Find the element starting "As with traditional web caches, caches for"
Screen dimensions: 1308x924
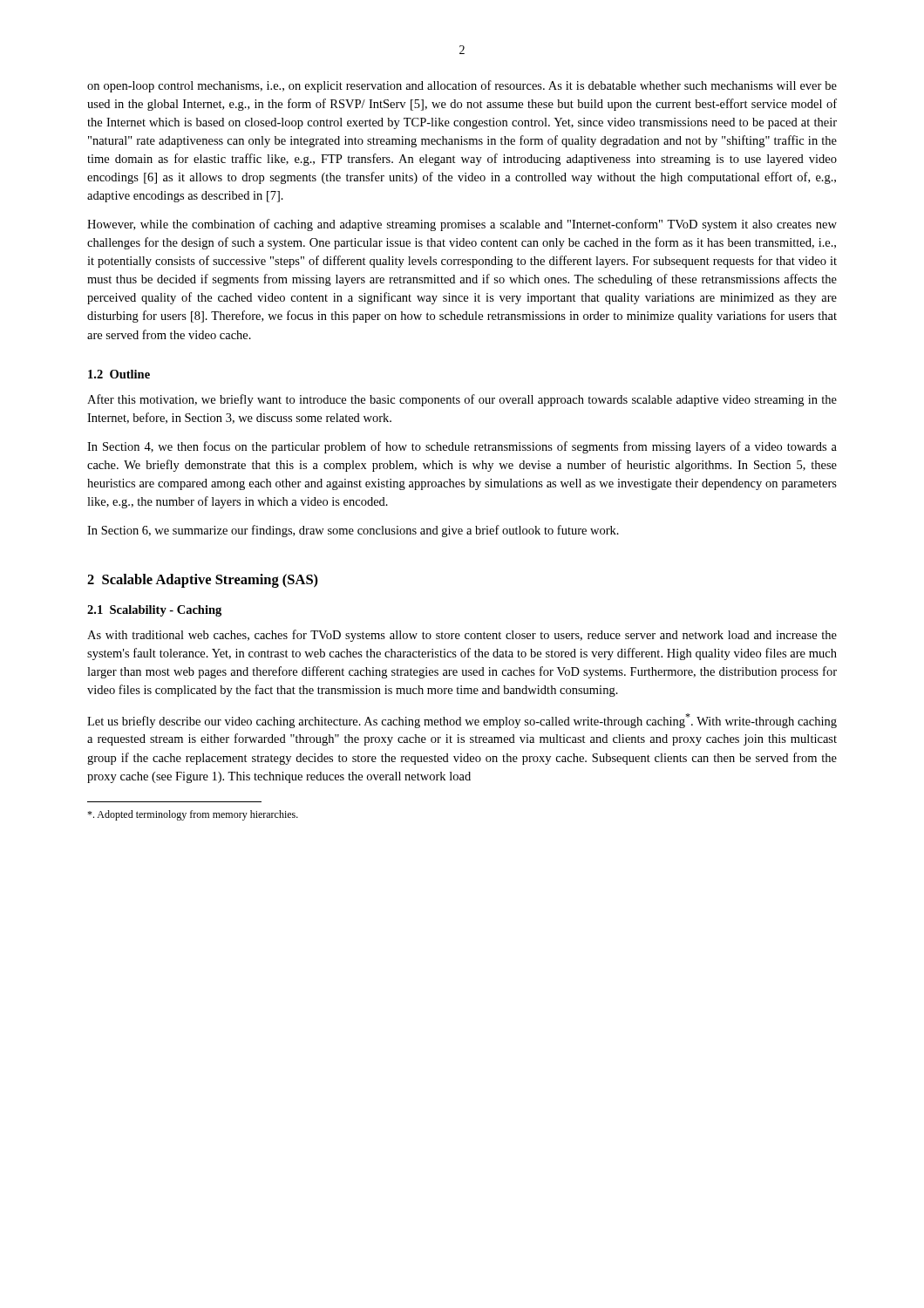(x=462, y=662)
